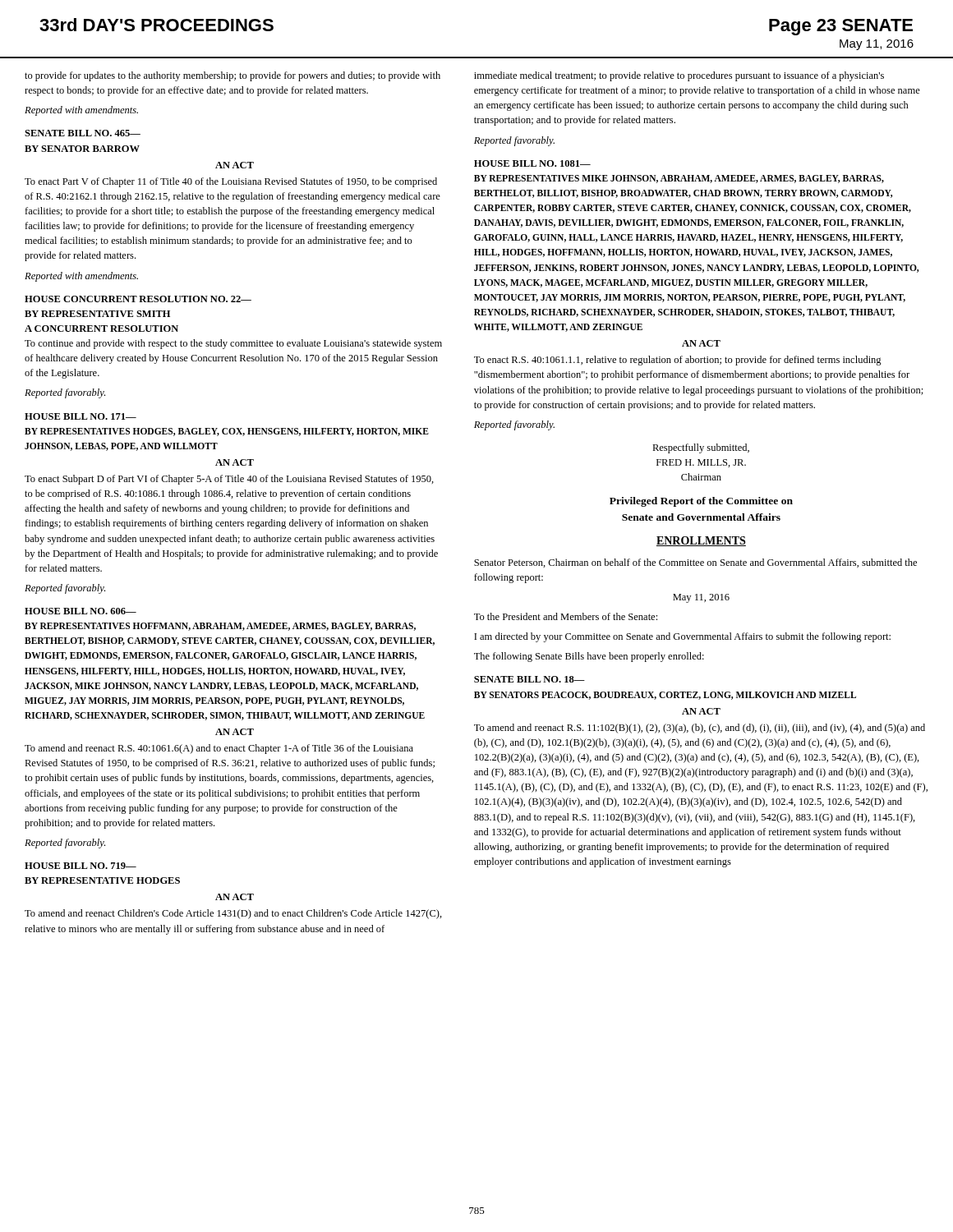Select the text block that reads "AN ACT To enact Part"
Viewport: 953px width, 1232px height.
234,210
